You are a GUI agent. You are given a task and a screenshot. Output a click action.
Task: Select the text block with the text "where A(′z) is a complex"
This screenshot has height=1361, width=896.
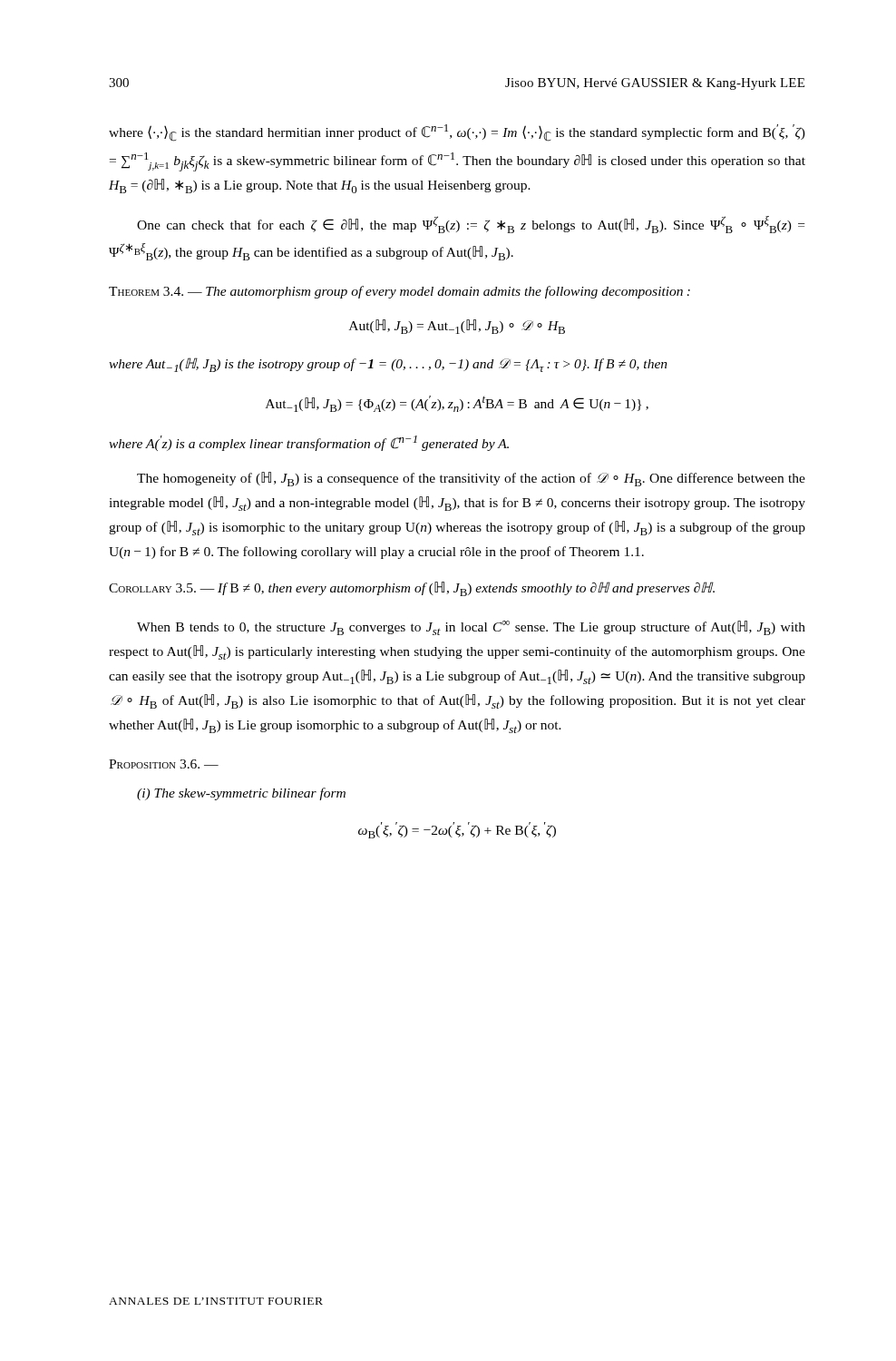(309, 441)
